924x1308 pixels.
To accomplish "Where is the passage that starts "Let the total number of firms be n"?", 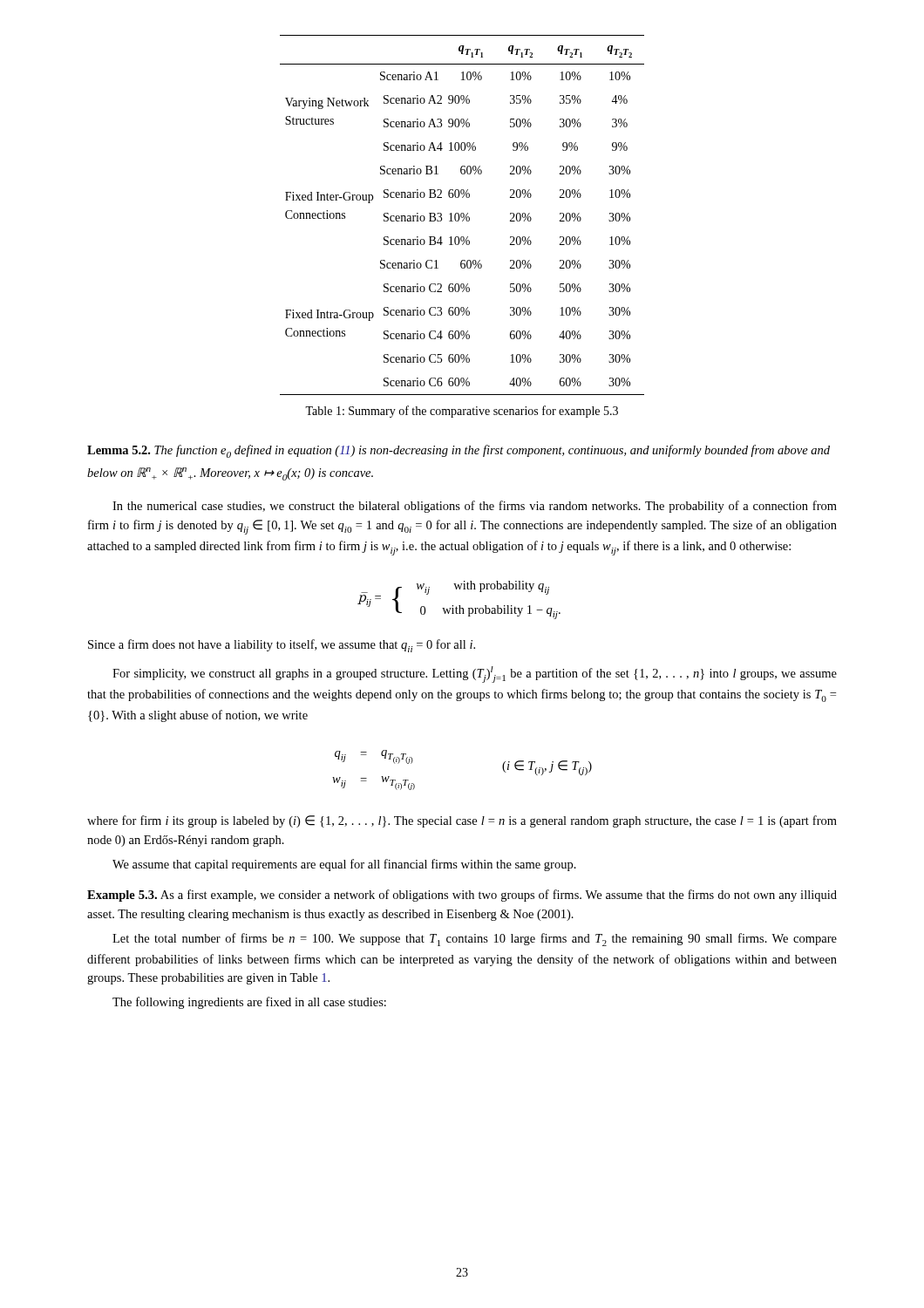I will point(462,958).
